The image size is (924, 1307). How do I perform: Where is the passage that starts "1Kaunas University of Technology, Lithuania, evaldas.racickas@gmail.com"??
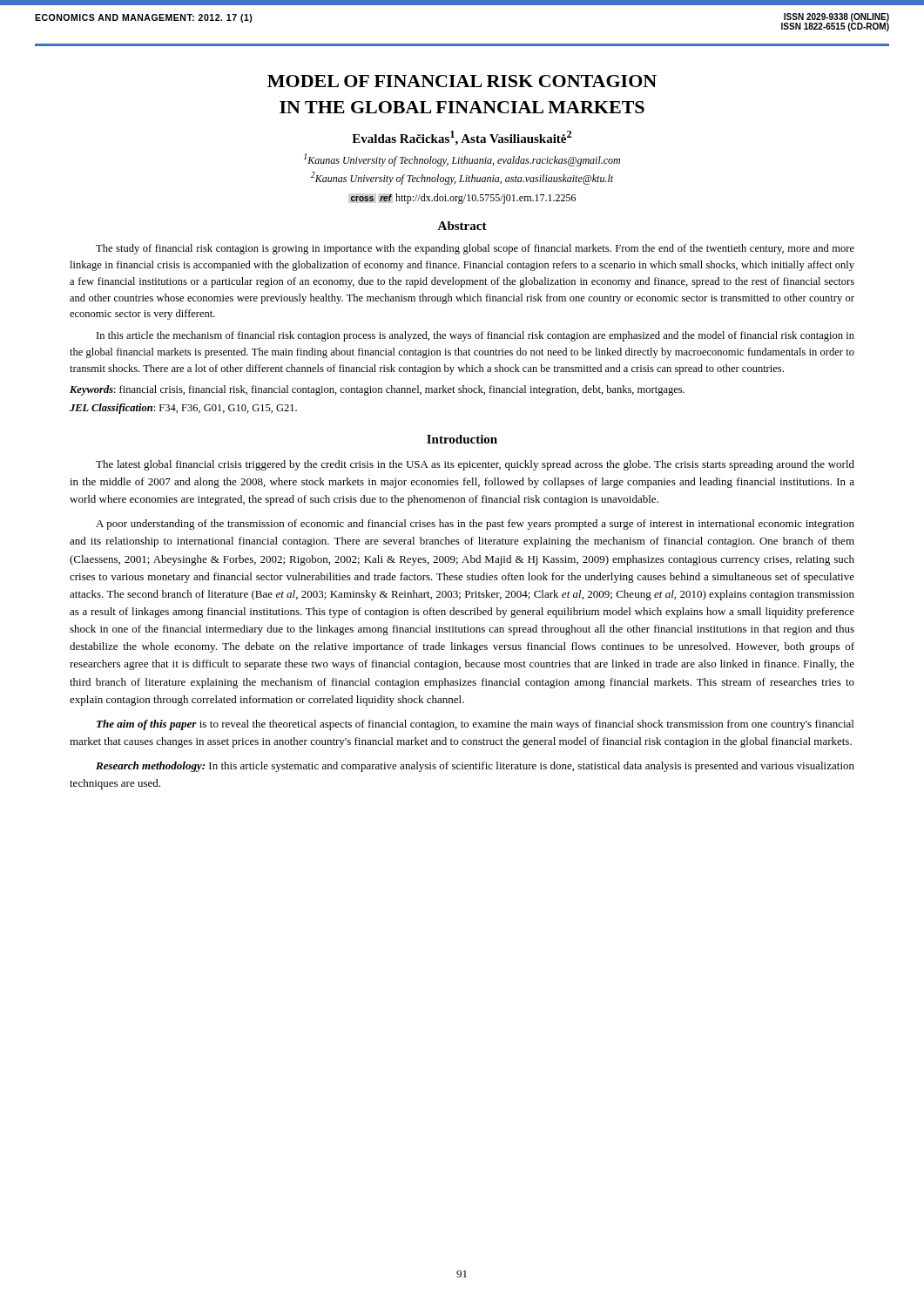pos(462,168)
